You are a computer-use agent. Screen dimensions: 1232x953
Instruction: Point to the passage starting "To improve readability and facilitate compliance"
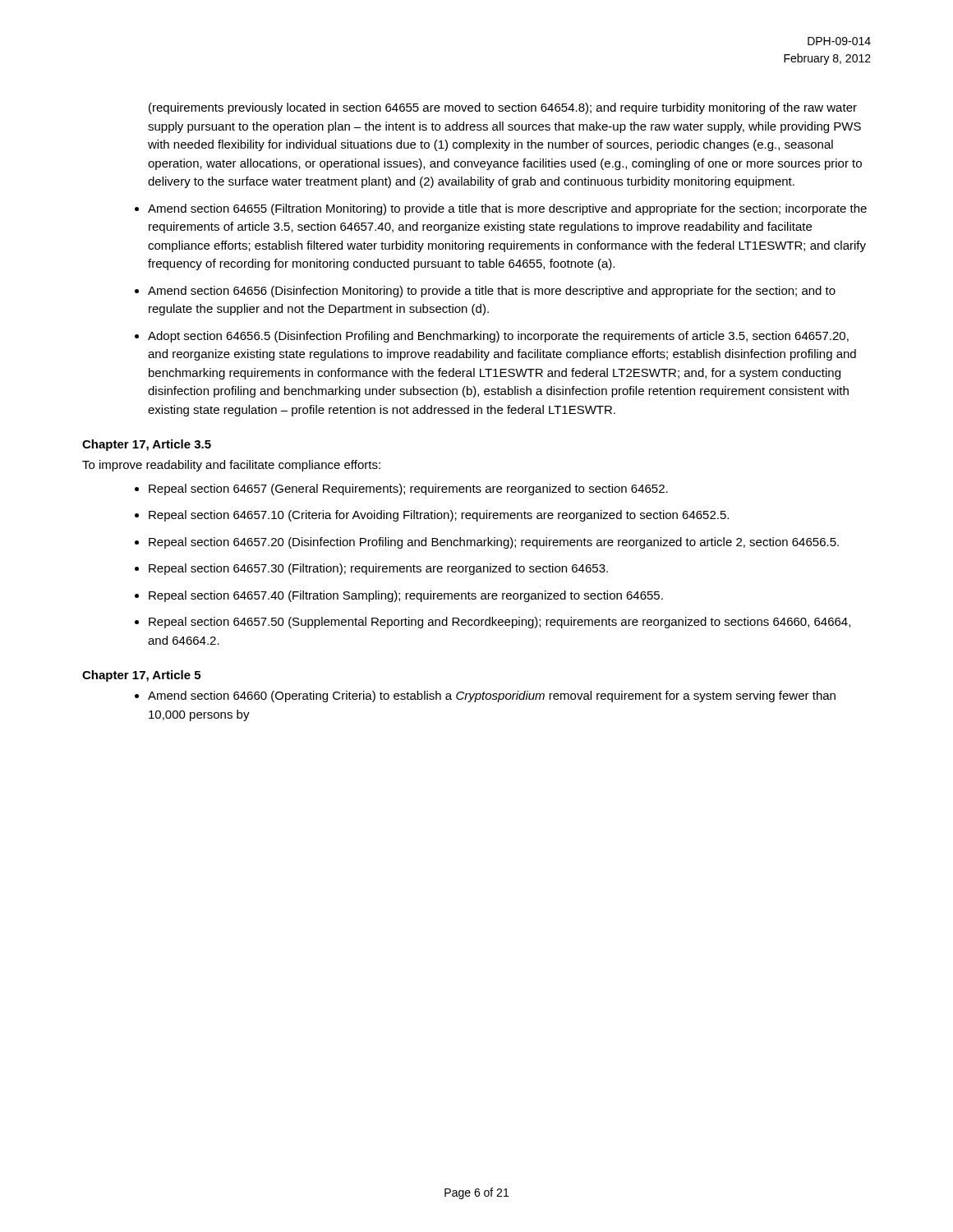(232, 464)
